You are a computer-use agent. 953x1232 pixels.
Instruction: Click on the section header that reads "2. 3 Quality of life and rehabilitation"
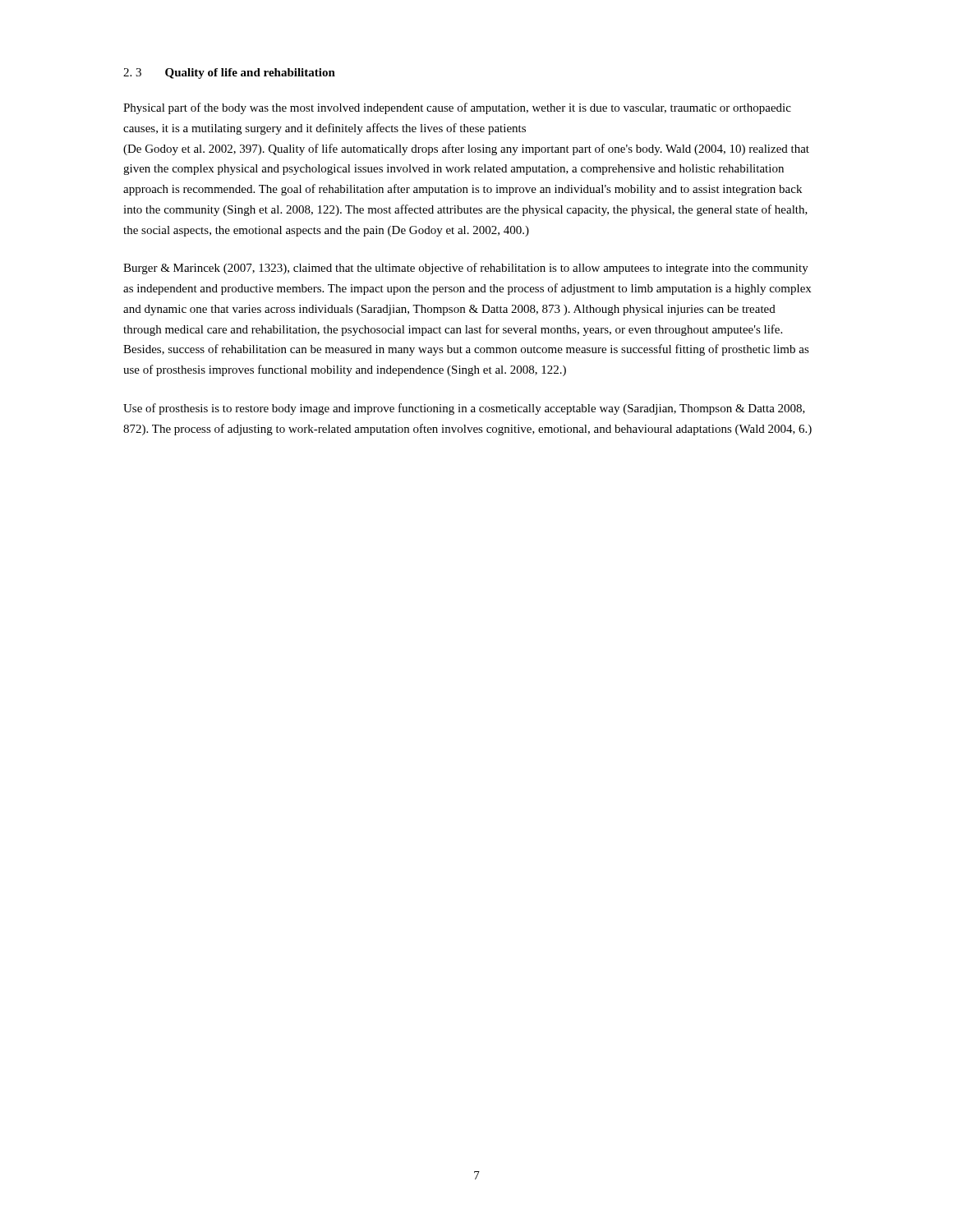coord(229,73)
